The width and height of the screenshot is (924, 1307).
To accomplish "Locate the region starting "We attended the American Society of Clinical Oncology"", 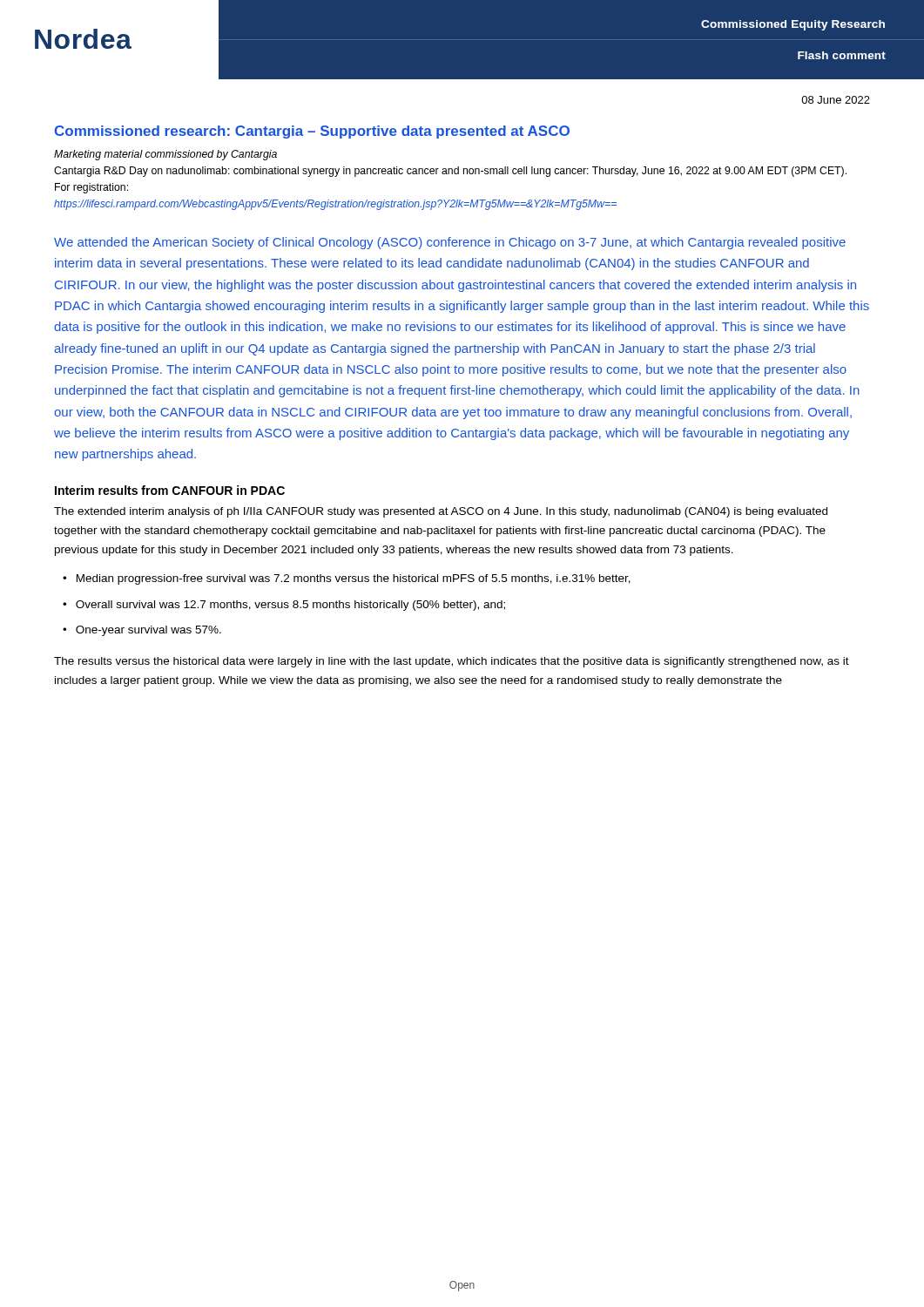I will point(462,348).
